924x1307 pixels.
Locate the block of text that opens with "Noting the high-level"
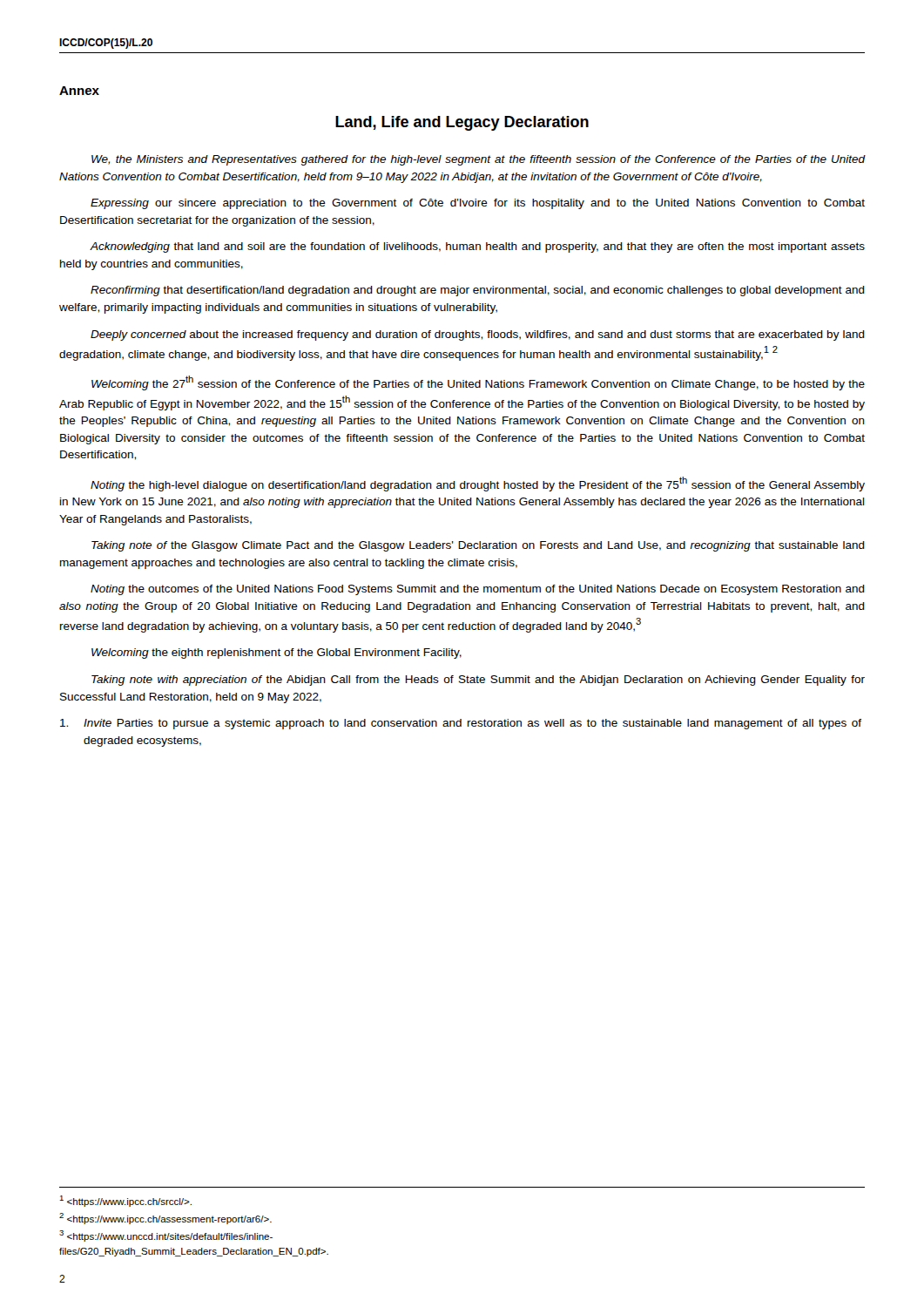pos(462,500)
